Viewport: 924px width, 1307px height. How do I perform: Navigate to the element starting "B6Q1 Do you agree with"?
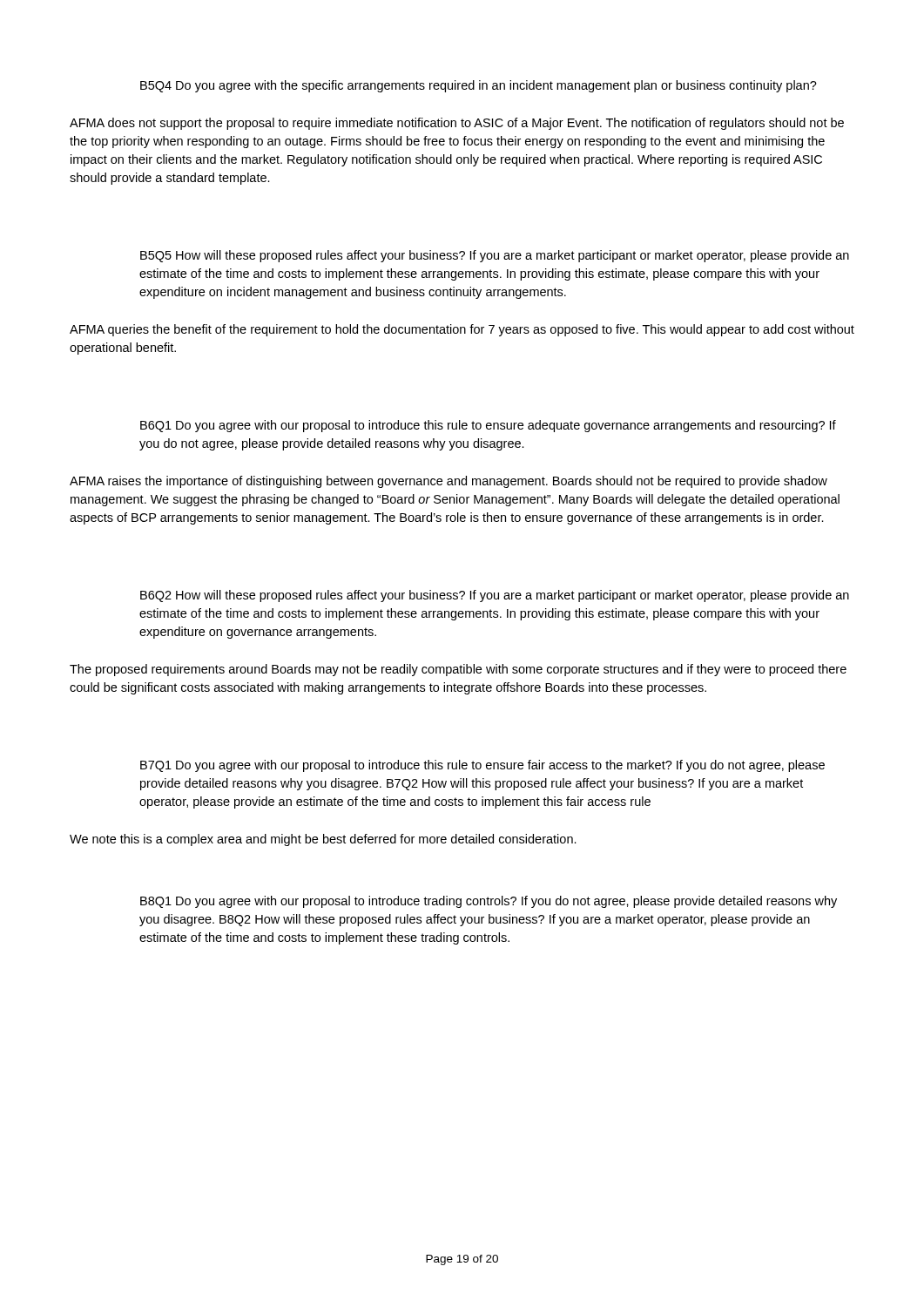(488, 435)
